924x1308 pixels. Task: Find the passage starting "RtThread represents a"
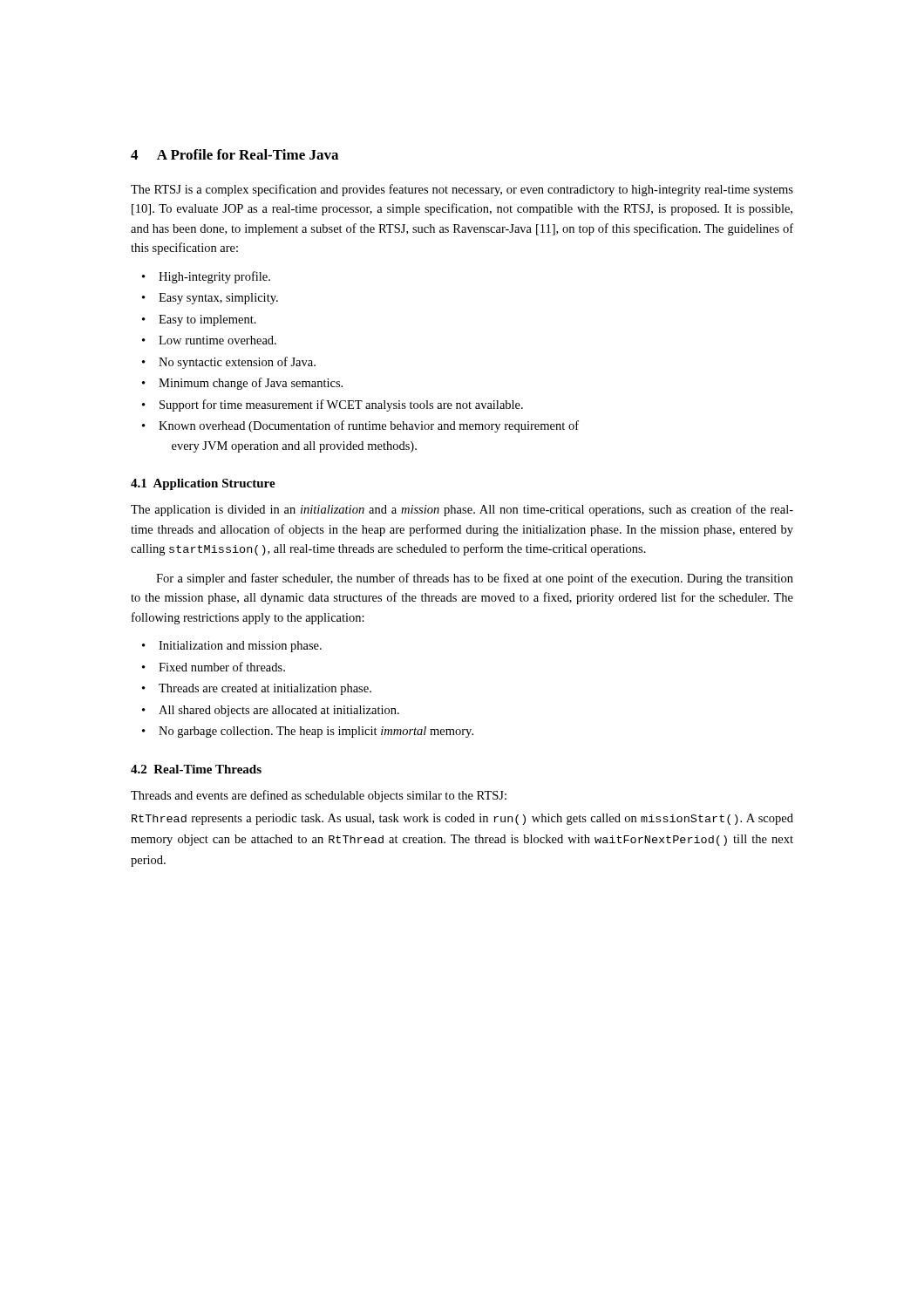click(462, 839)
